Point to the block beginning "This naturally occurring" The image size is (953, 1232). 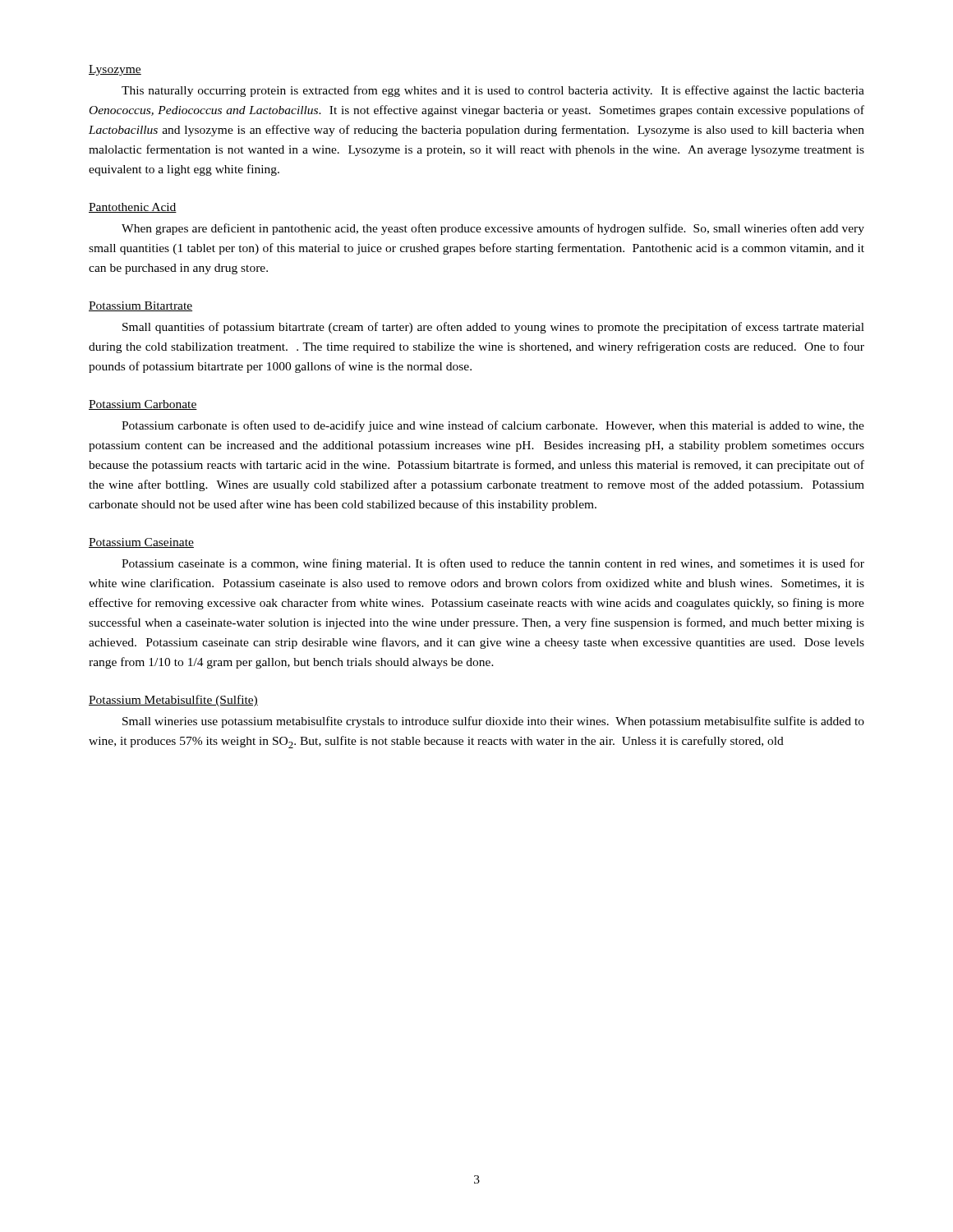pos(476,130)
